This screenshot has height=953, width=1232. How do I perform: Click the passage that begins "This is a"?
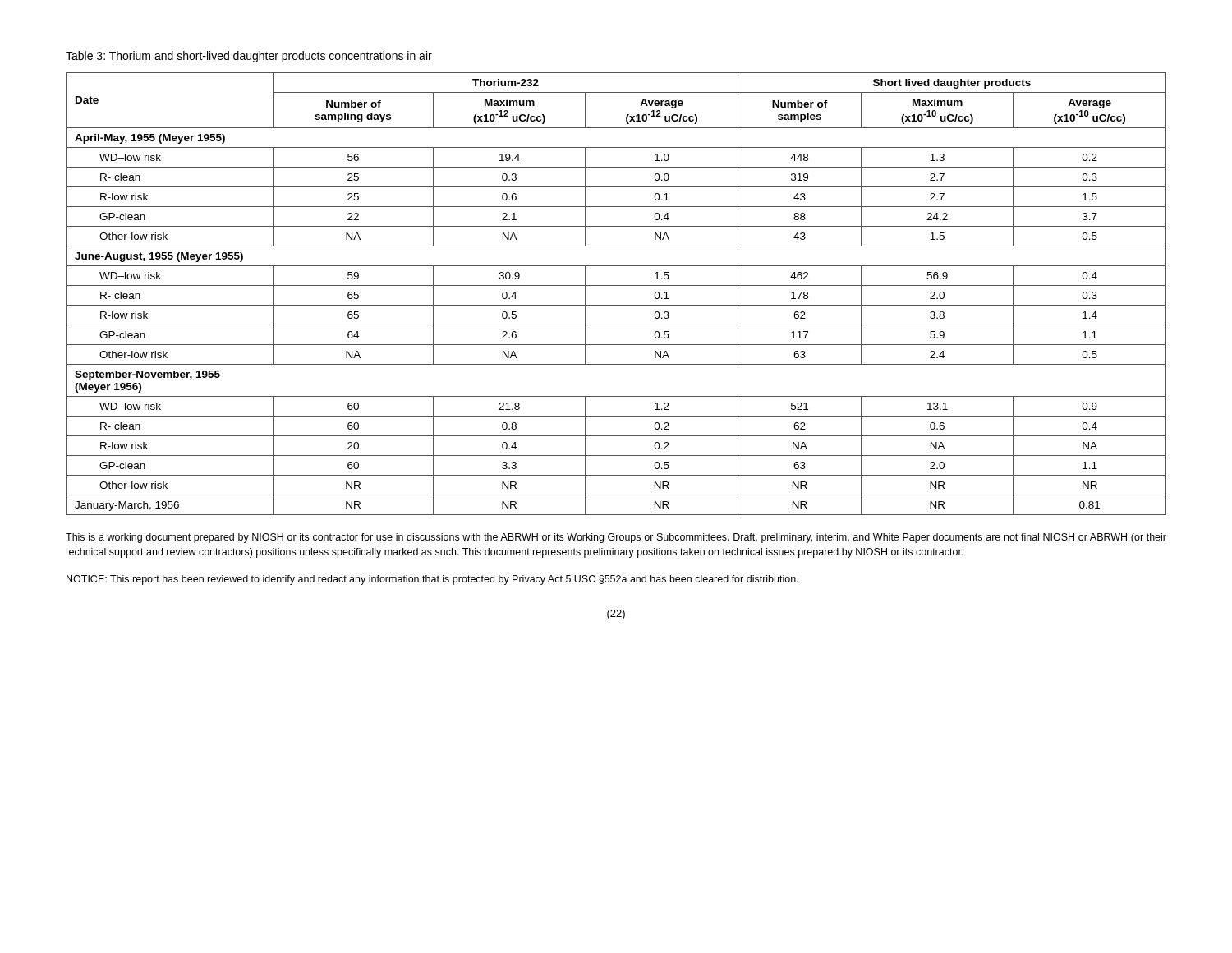point(616,545)
